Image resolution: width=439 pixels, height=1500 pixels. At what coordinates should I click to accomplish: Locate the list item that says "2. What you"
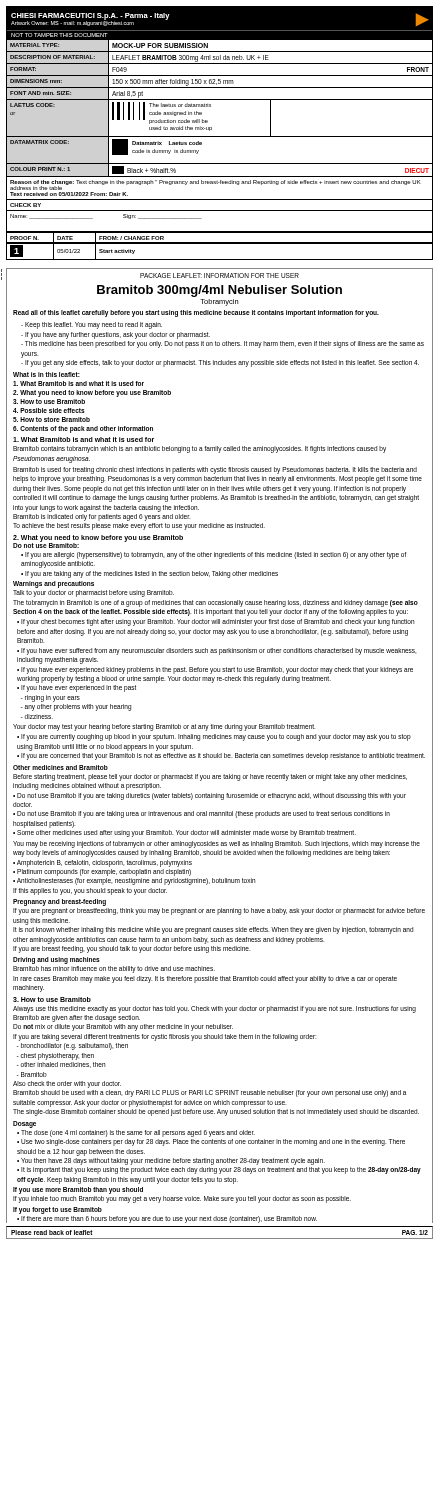(92, 392)
